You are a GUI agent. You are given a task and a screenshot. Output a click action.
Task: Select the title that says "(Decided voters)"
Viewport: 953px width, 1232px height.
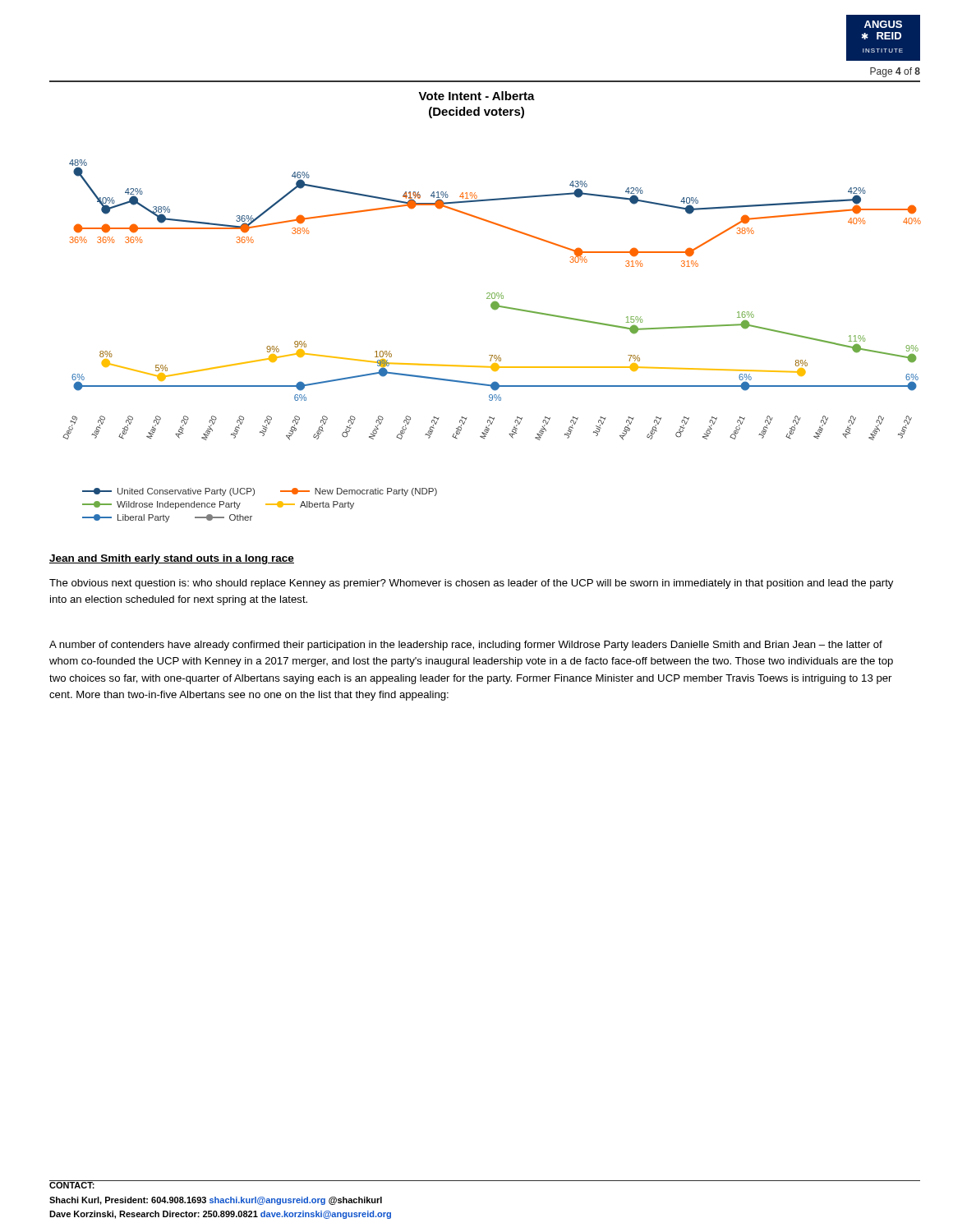(x=476, y=111)
